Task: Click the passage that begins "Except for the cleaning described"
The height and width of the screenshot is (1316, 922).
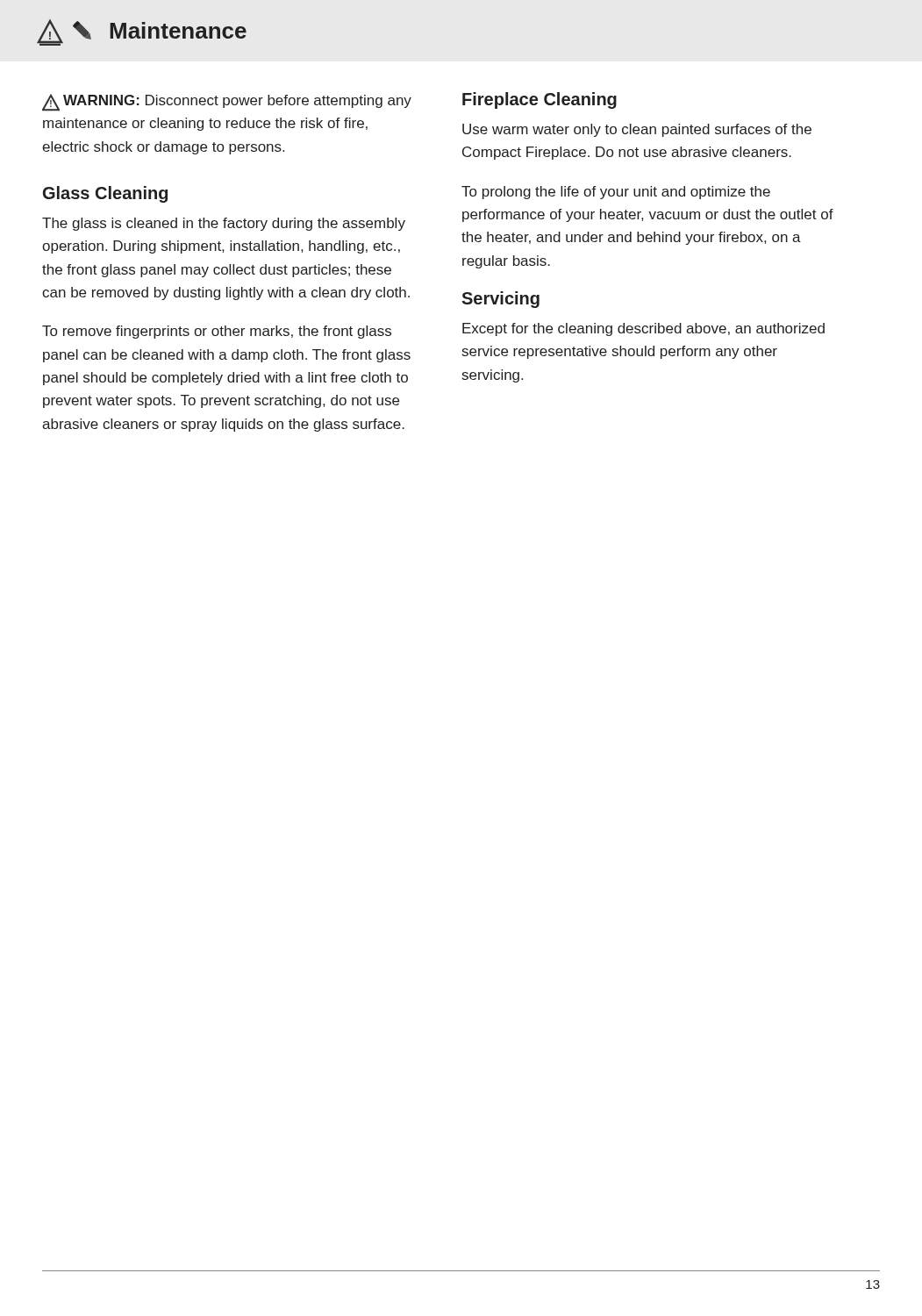Action: 643,352
